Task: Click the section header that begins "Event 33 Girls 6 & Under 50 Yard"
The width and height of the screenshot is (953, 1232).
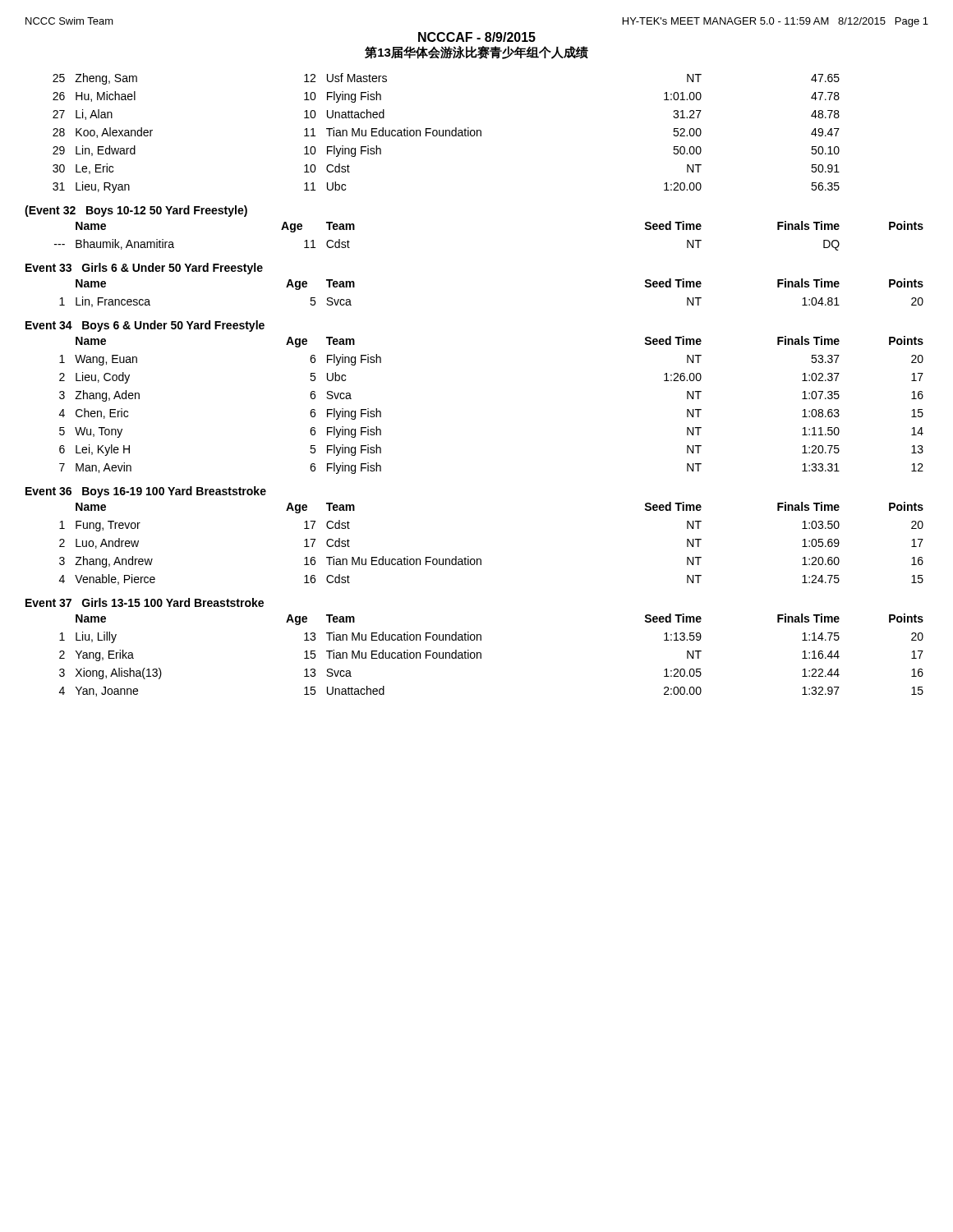Action: point(144,268)
